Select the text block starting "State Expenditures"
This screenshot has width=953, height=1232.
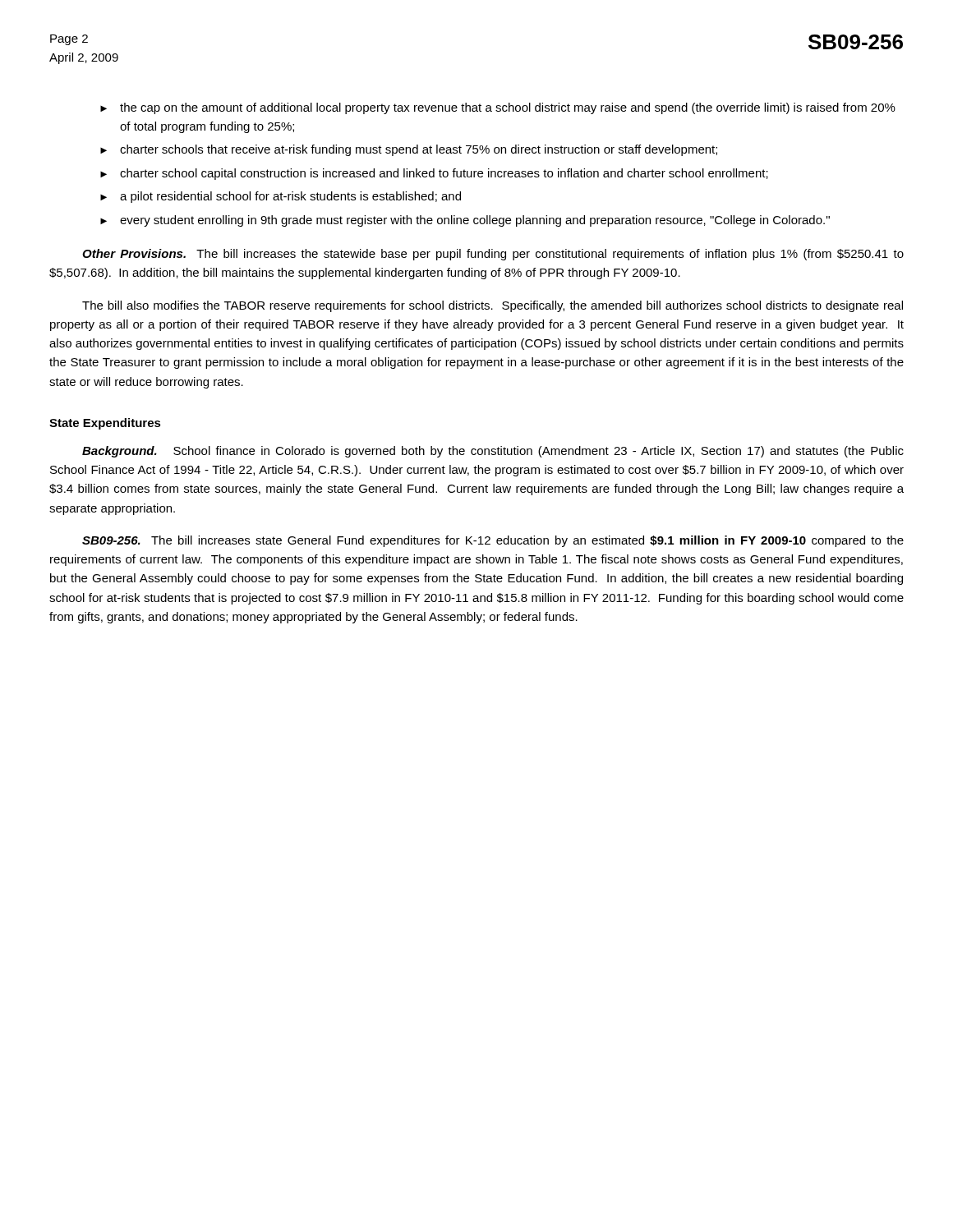(x=105, y=422)
